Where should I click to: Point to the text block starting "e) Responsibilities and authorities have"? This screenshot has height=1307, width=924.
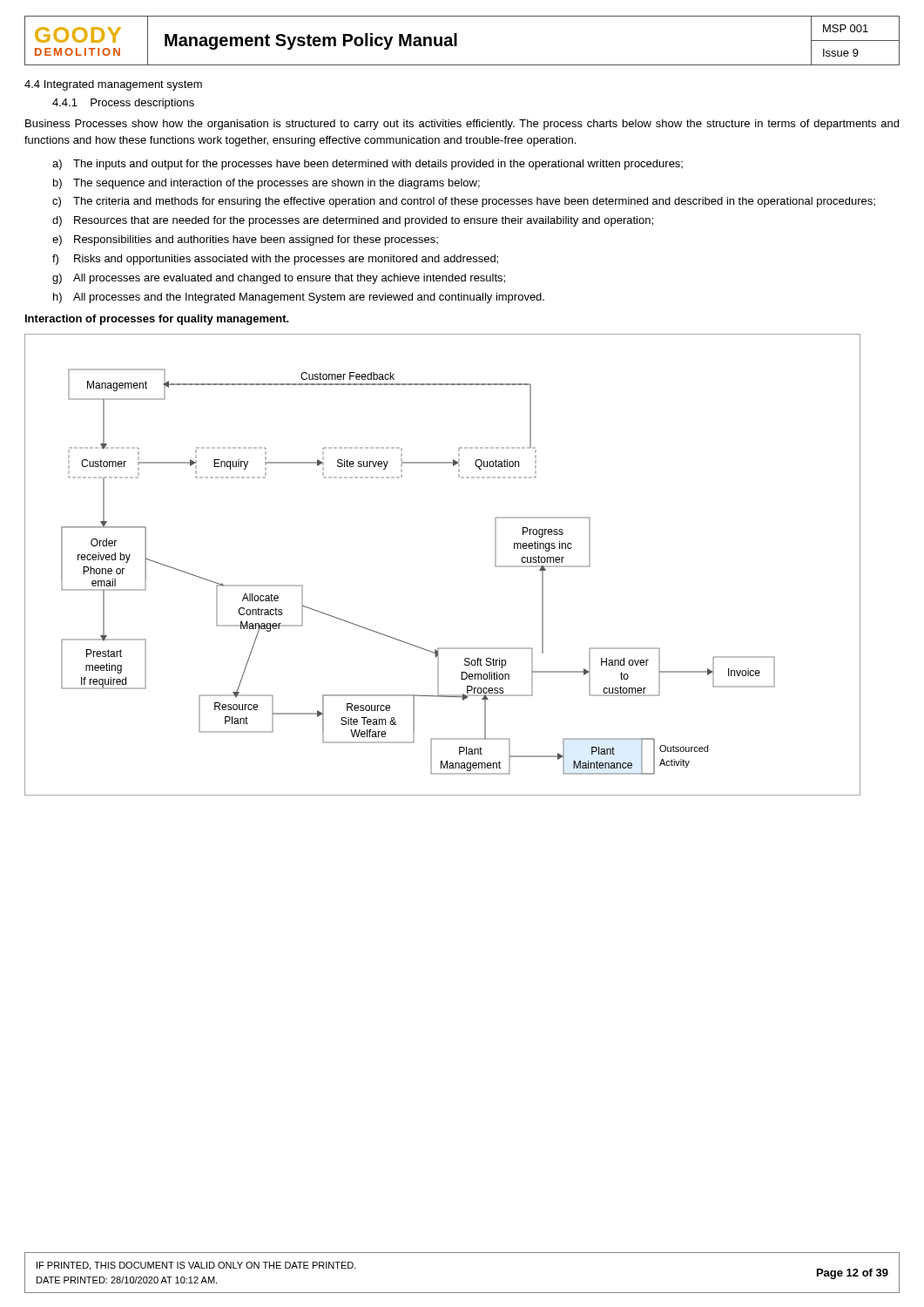pos(245,240)
